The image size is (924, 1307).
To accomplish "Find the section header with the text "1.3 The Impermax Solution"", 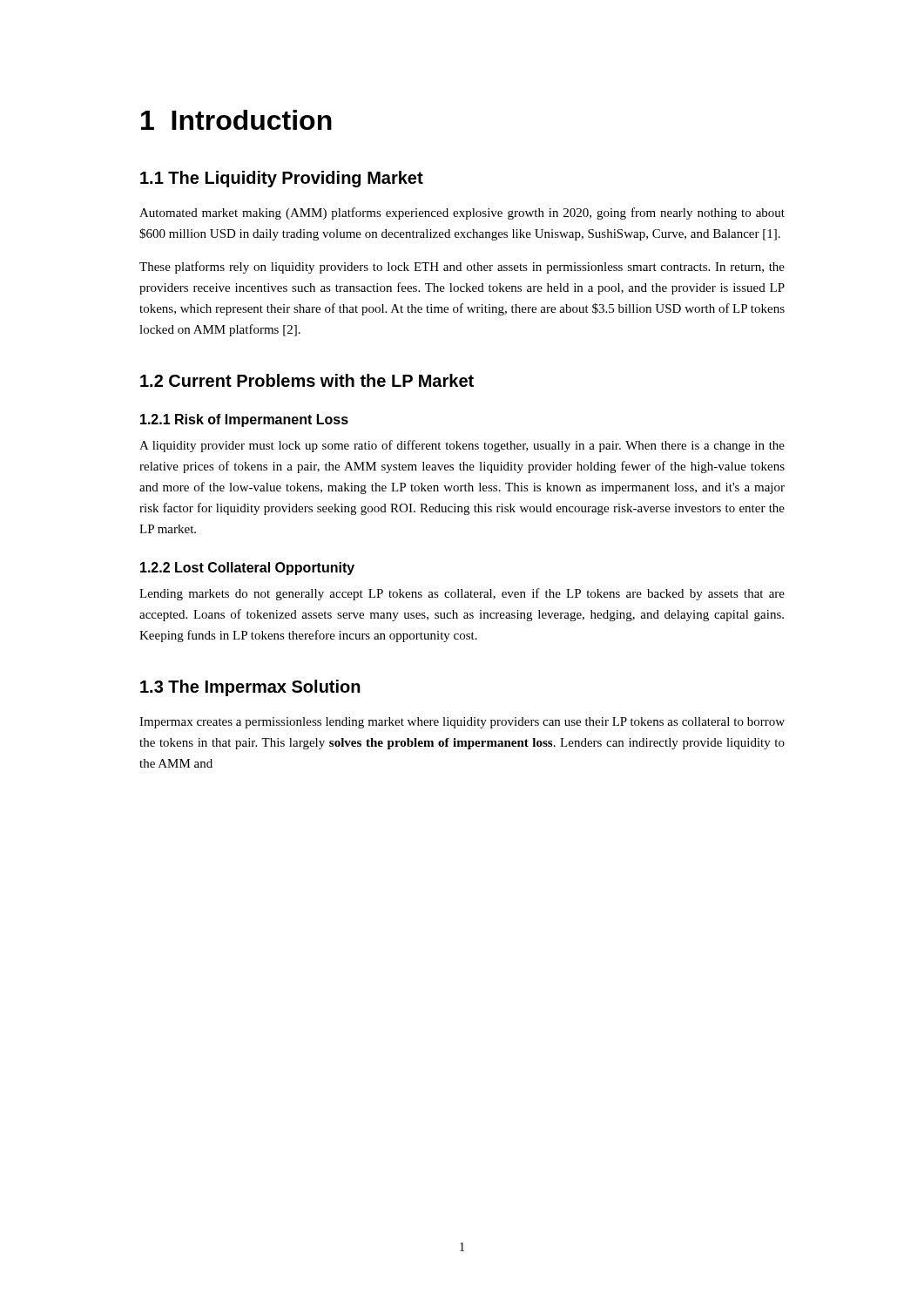I will tap(250, 688).
